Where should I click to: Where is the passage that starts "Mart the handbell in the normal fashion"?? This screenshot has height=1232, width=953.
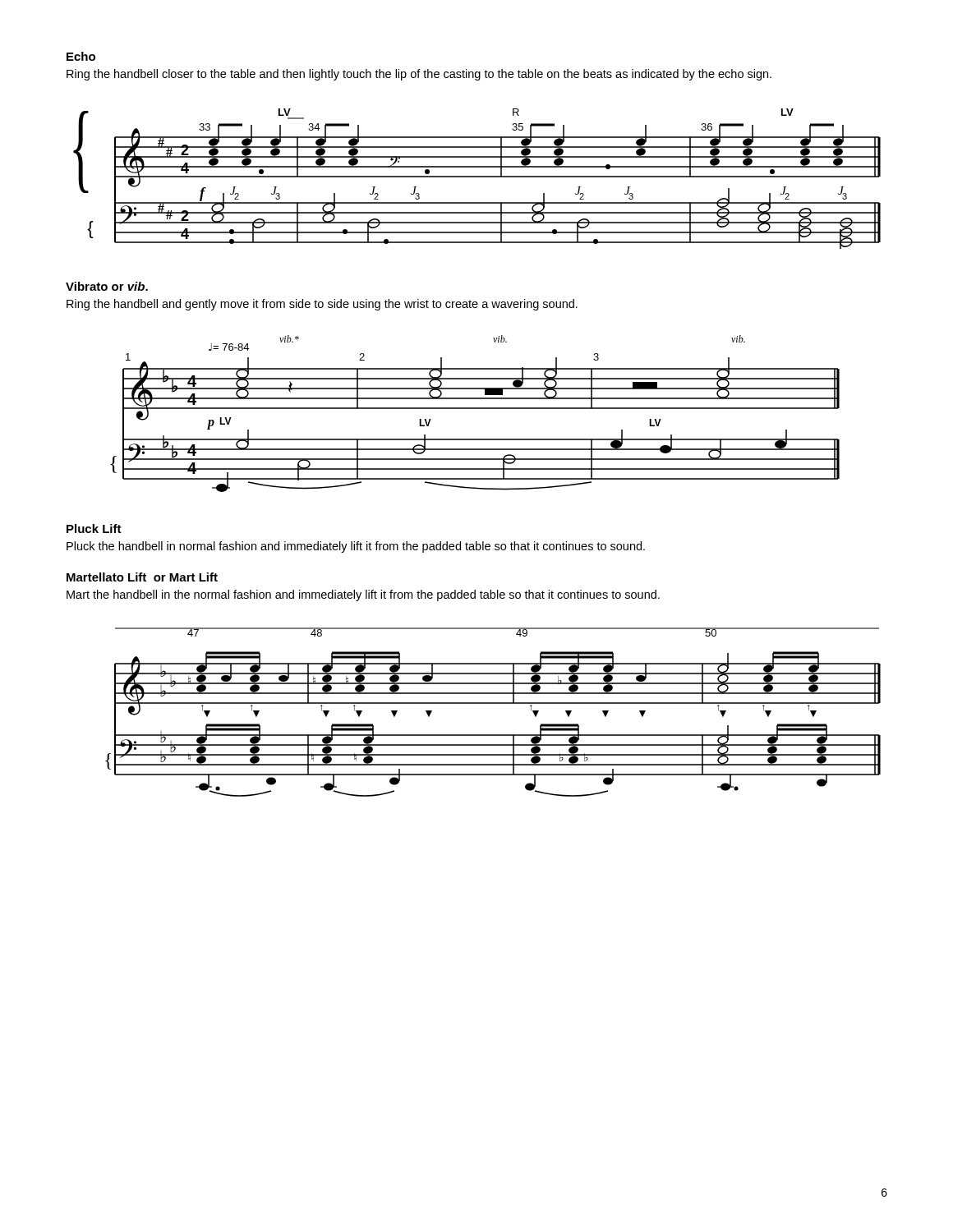363,595
